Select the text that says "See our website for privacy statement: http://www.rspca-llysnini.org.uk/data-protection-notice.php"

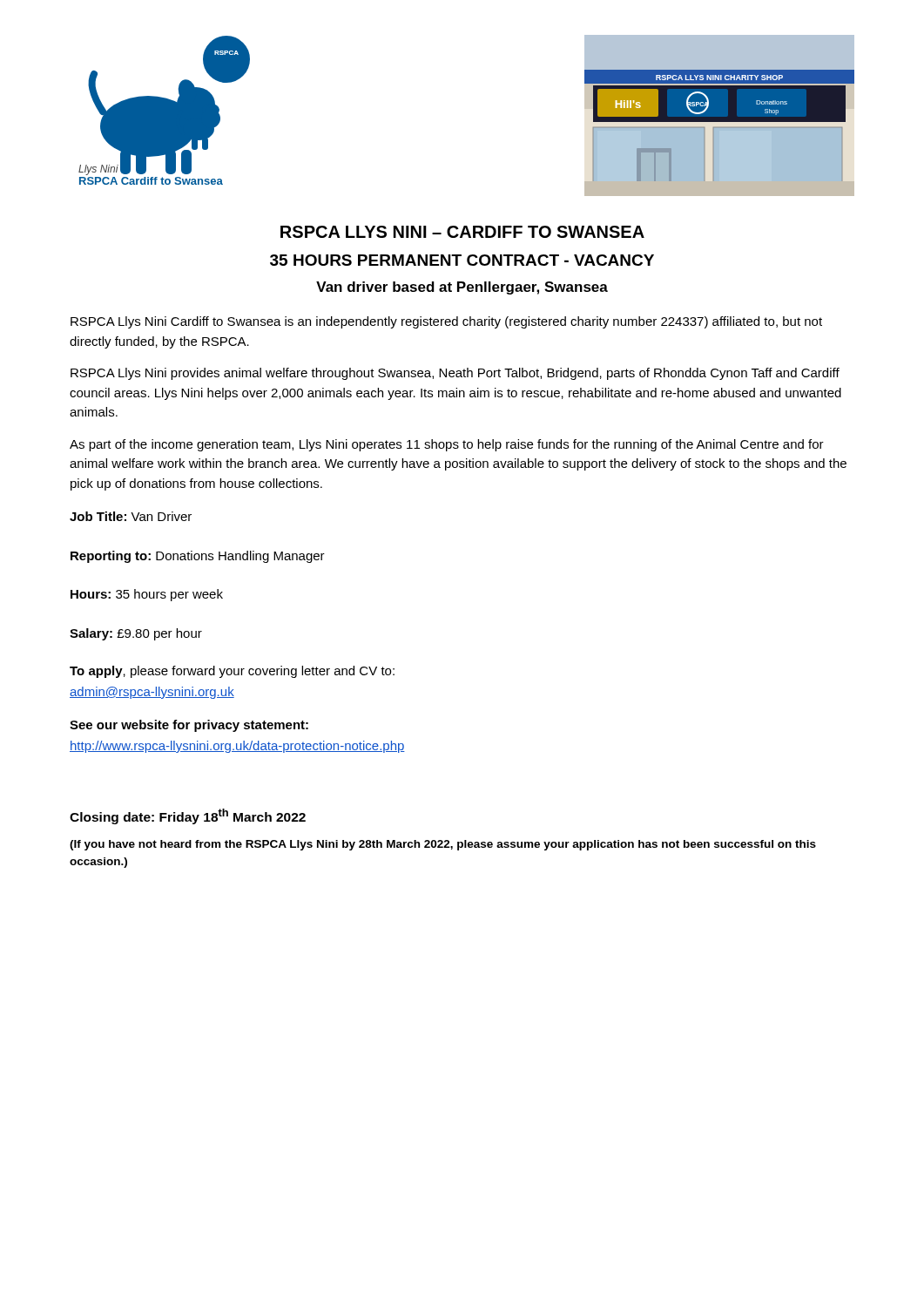237,735
